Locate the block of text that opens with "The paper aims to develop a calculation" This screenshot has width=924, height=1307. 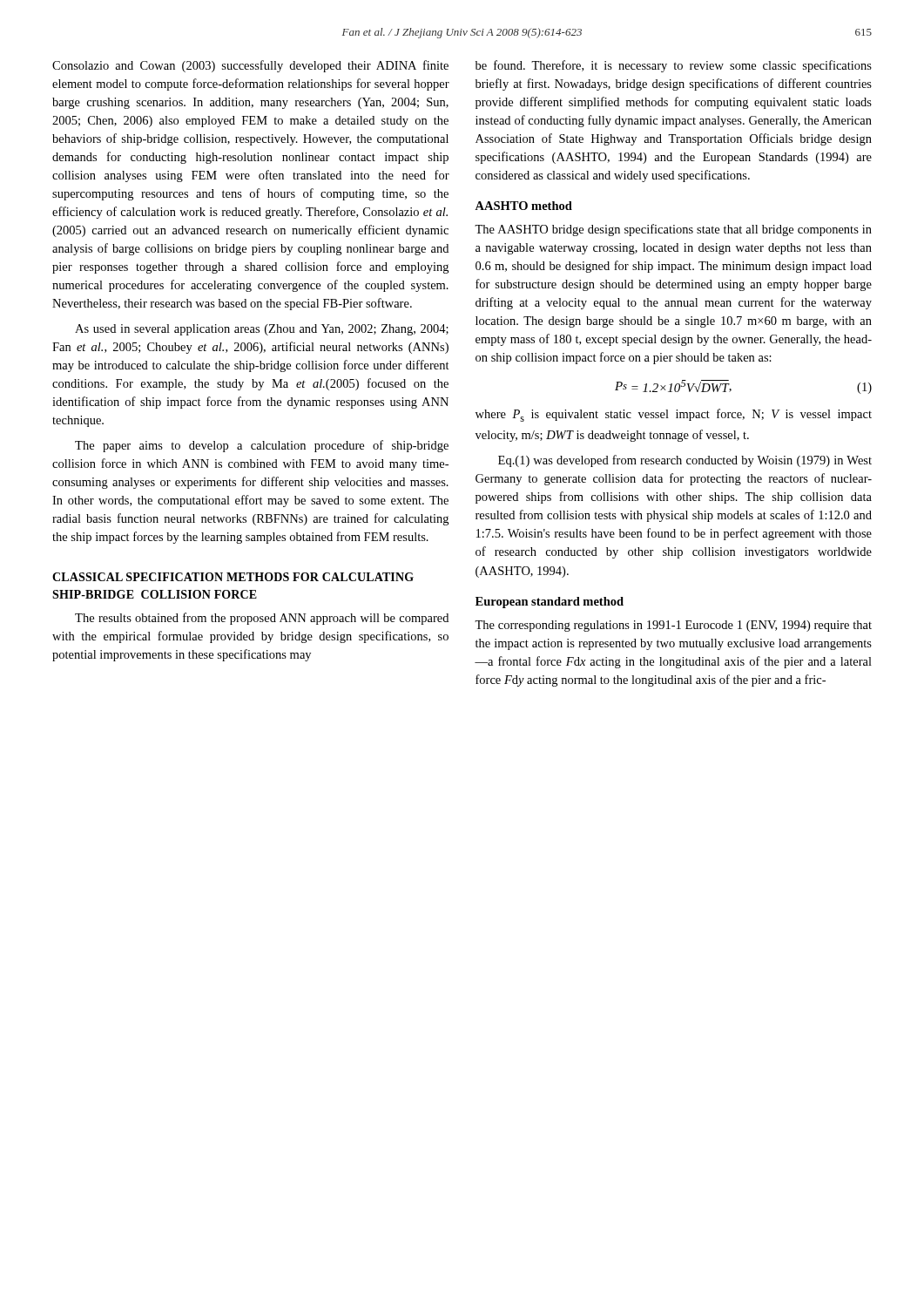[251, 492]
